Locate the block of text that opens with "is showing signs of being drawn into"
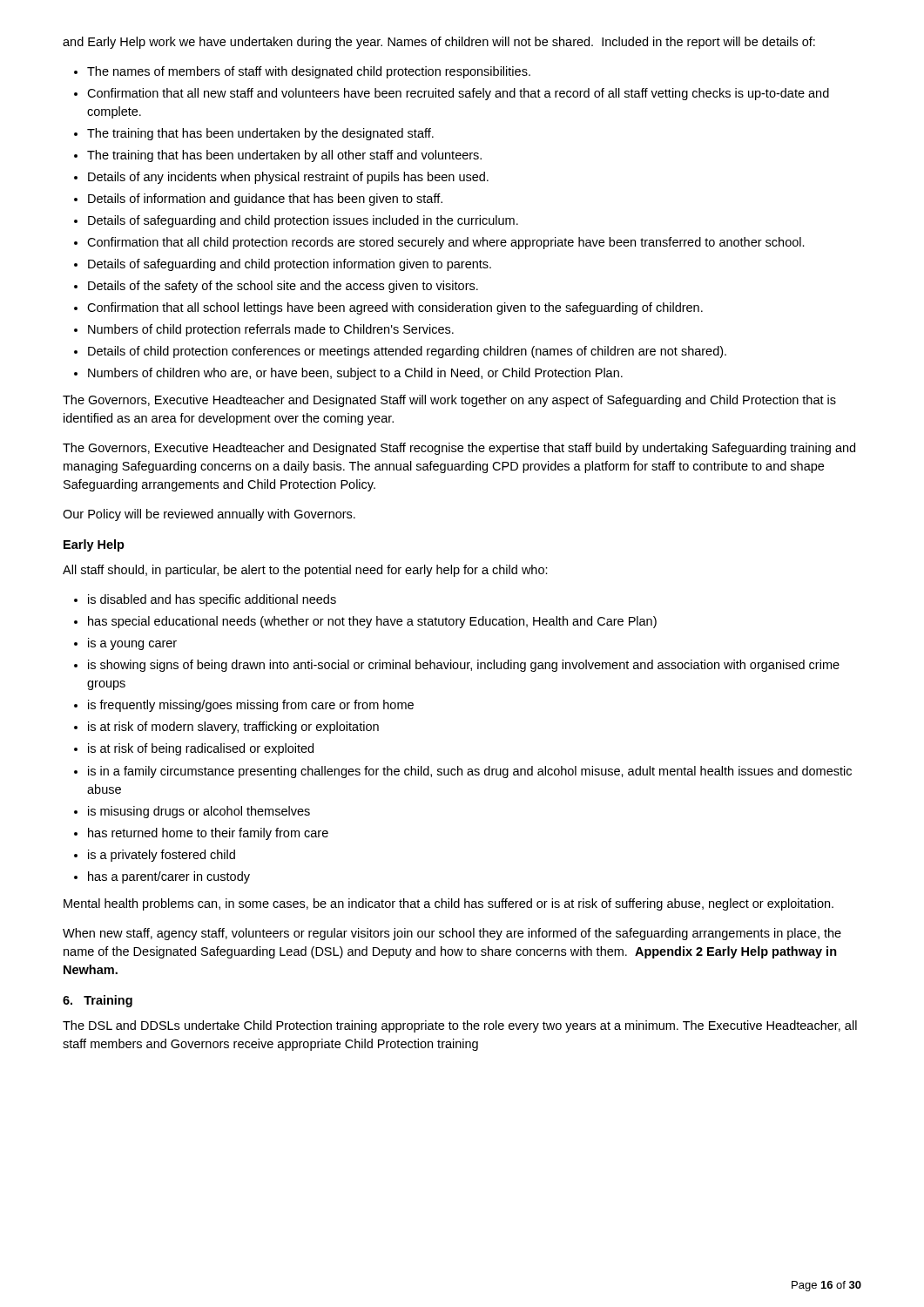 click(x=463, y=674)
